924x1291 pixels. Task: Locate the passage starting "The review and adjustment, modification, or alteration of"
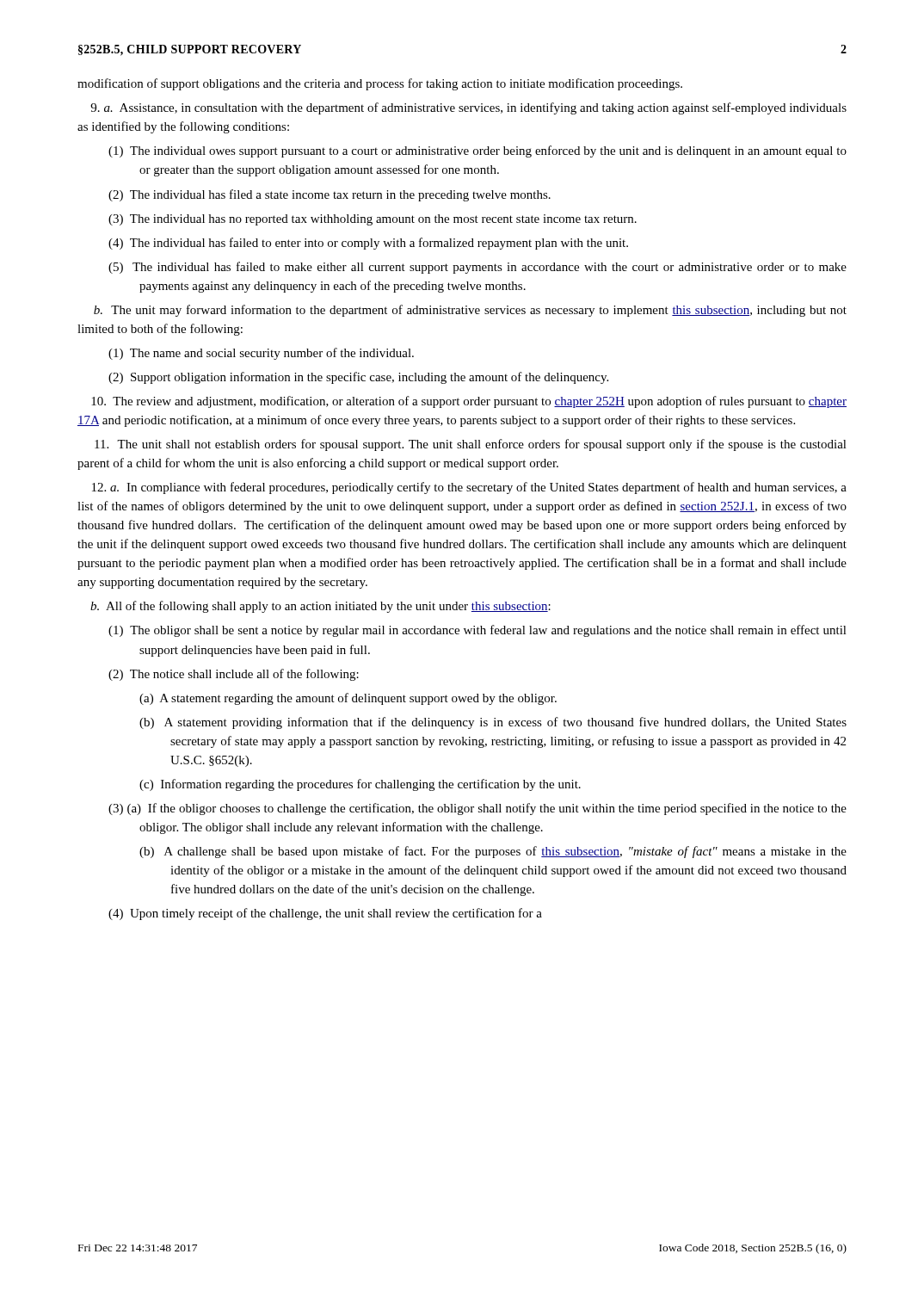[462, 411]
